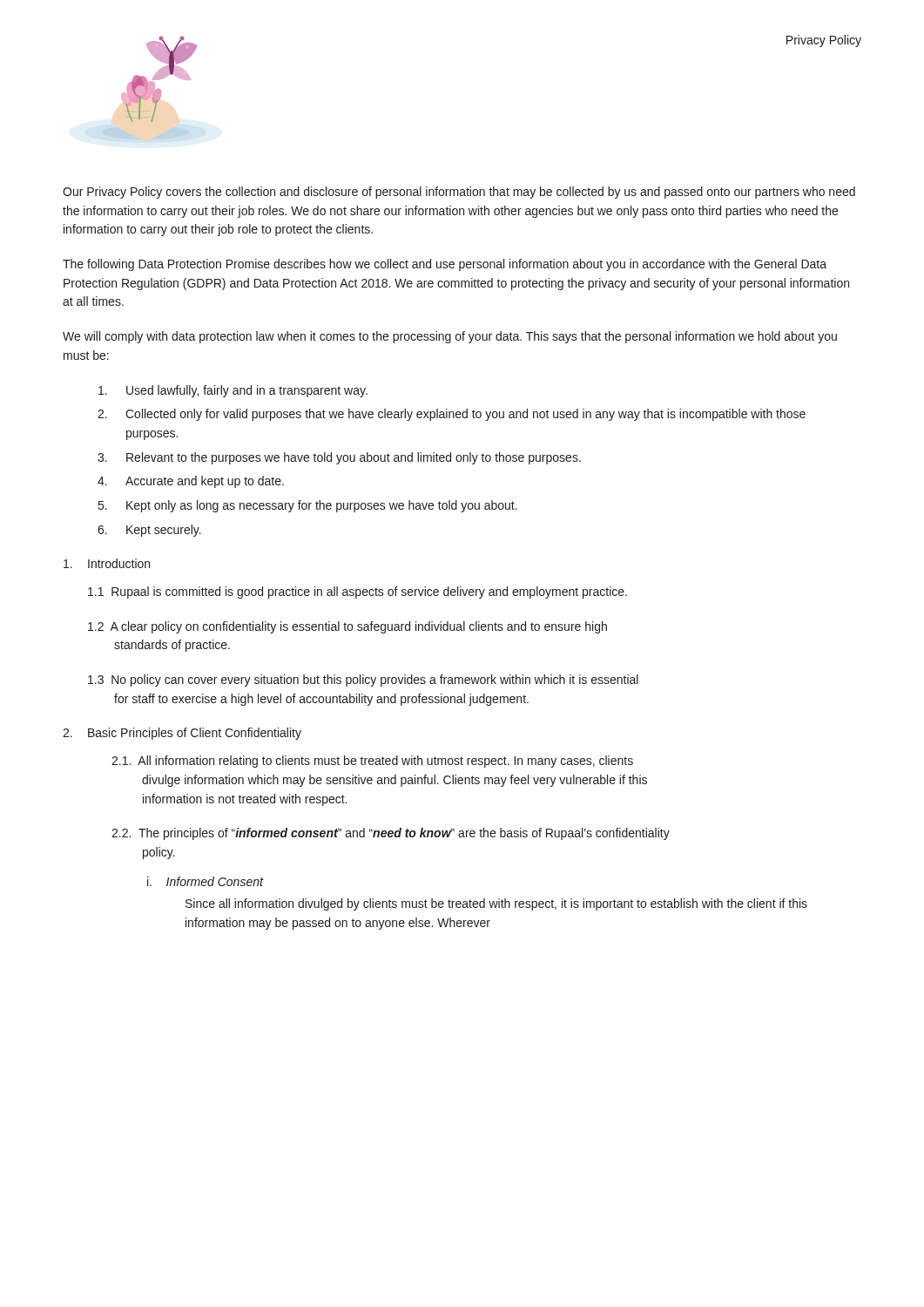Select the element starting "2 A clear policy on confidentiality"
Image resolution: width=924 pixels, height=1307 pixels.
[347, 636]
